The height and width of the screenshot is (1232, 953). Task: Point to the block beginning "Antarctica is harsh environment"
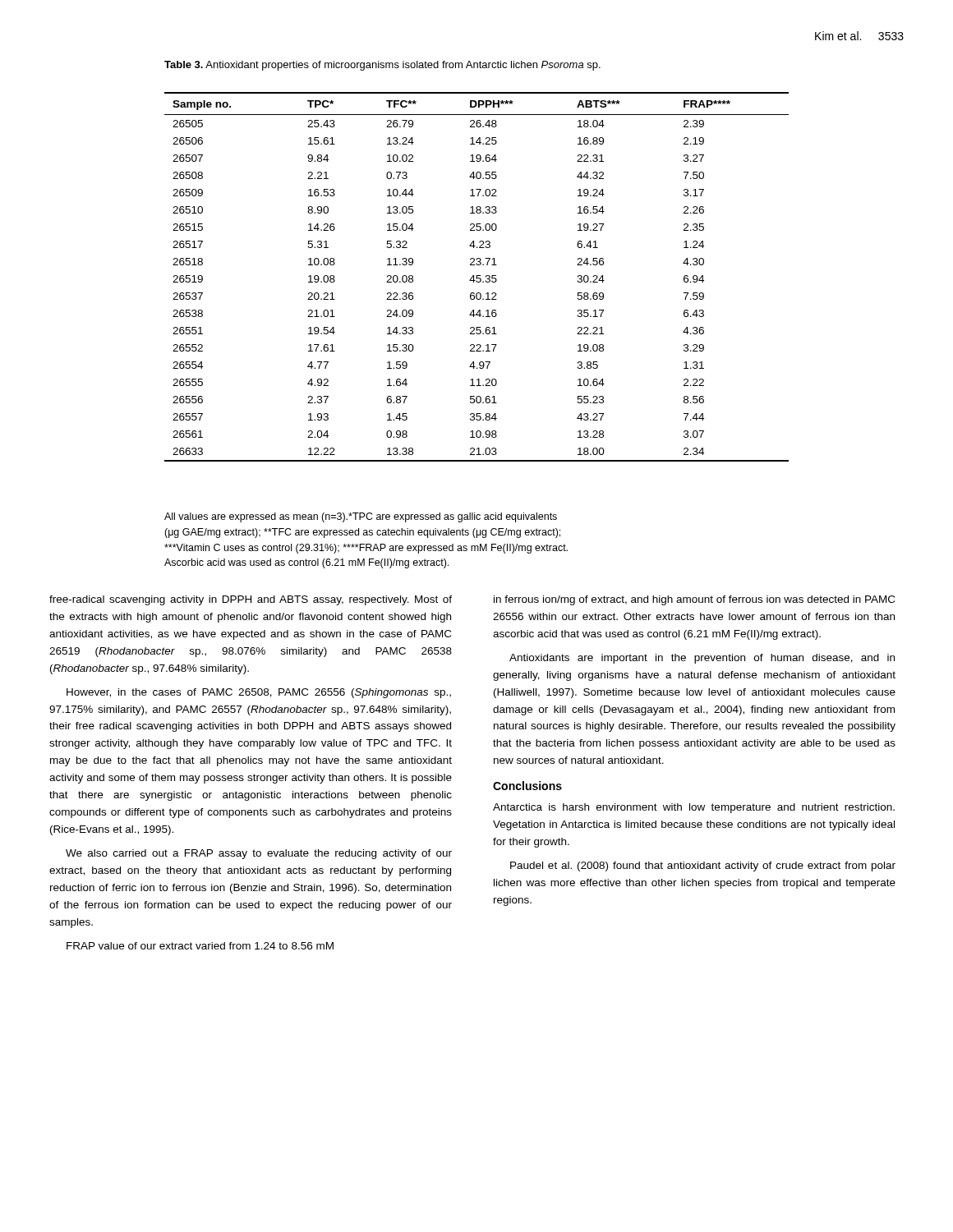click(x=694, y=824)
